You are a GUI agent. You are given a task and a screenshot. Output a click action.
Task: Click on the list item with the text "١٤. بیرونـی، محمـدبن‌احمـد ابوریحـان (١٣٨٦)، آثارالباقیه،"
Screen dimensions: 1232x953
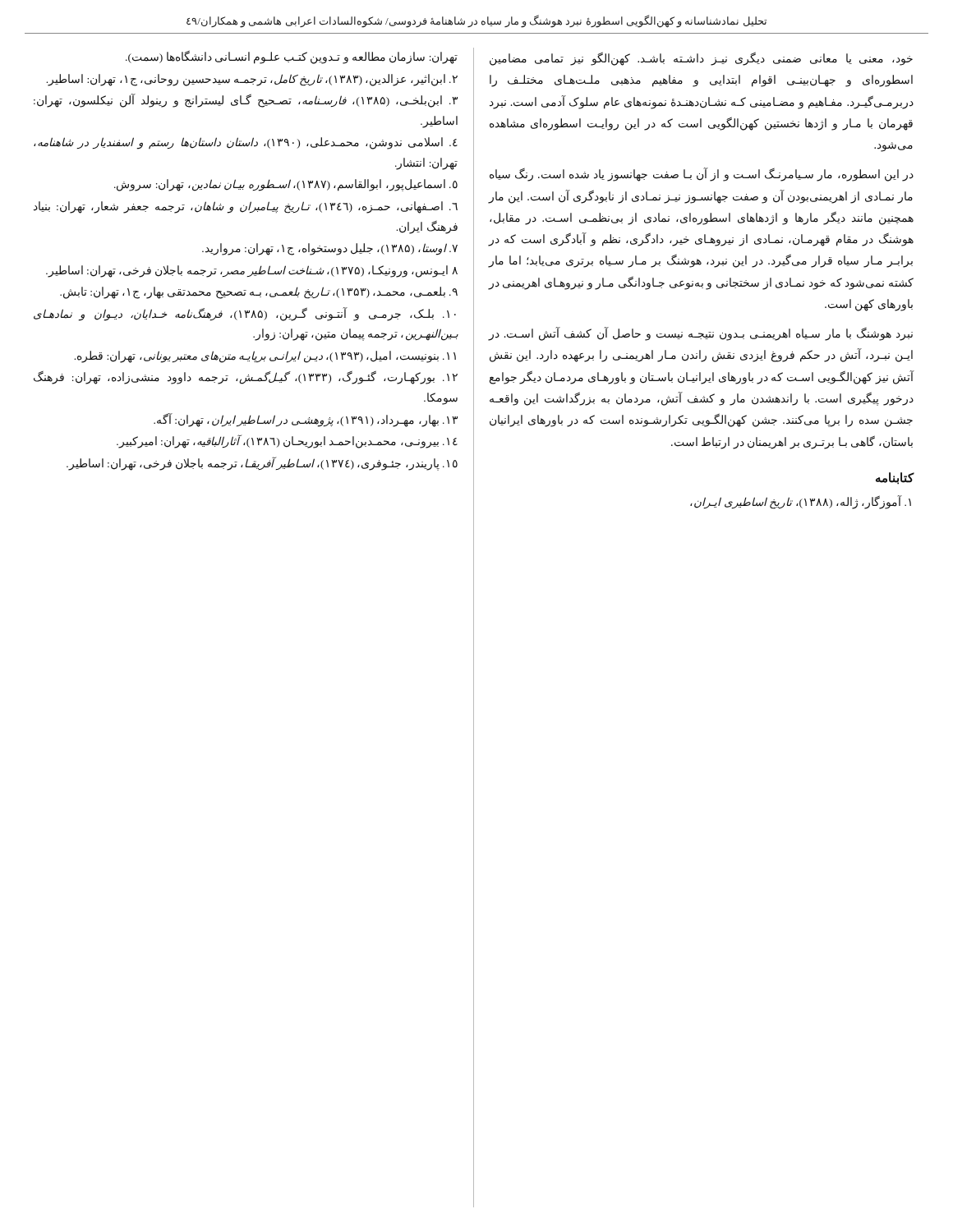tap(287, 442)
